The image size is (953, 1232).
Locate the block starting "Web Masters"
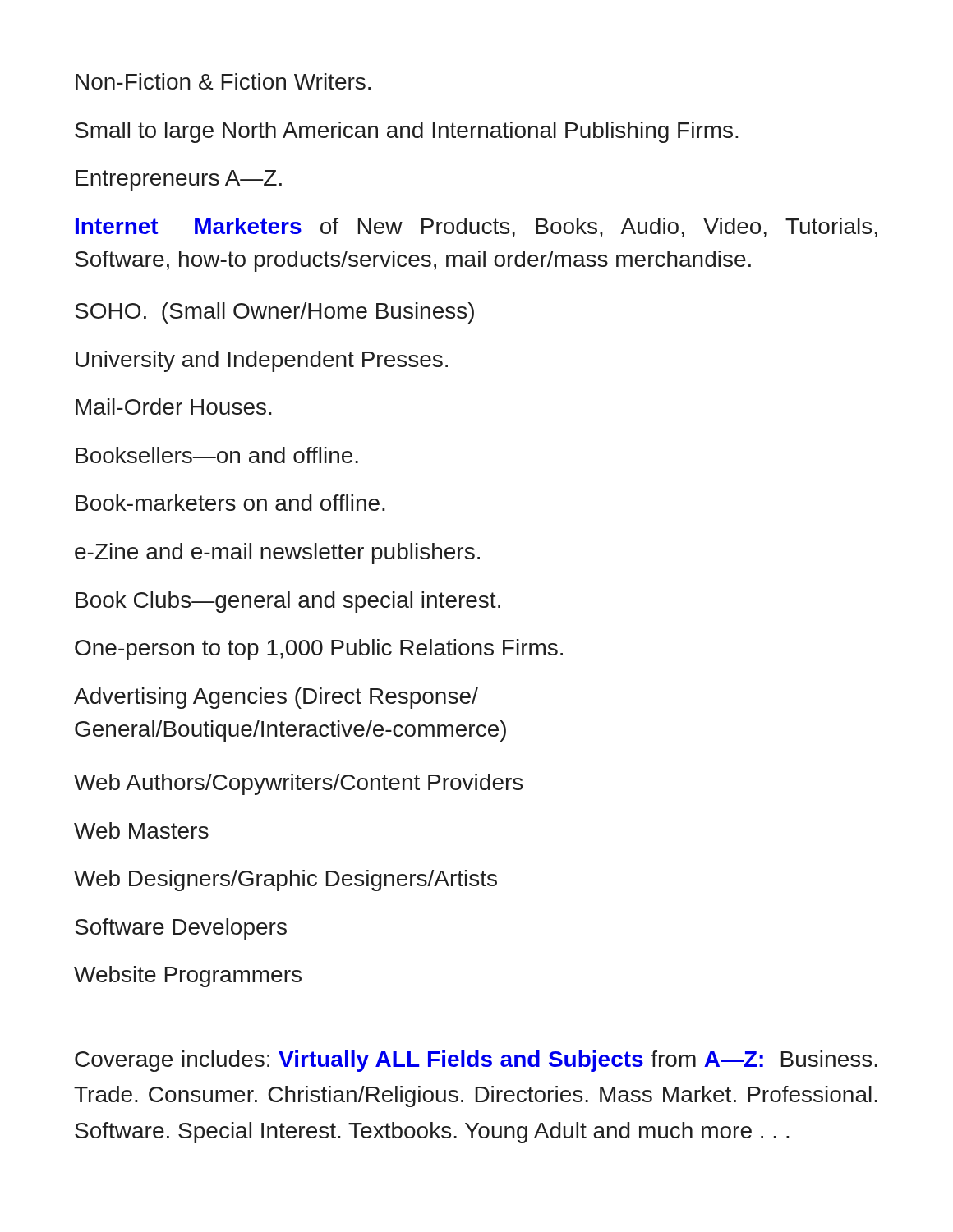pos(141,830)
